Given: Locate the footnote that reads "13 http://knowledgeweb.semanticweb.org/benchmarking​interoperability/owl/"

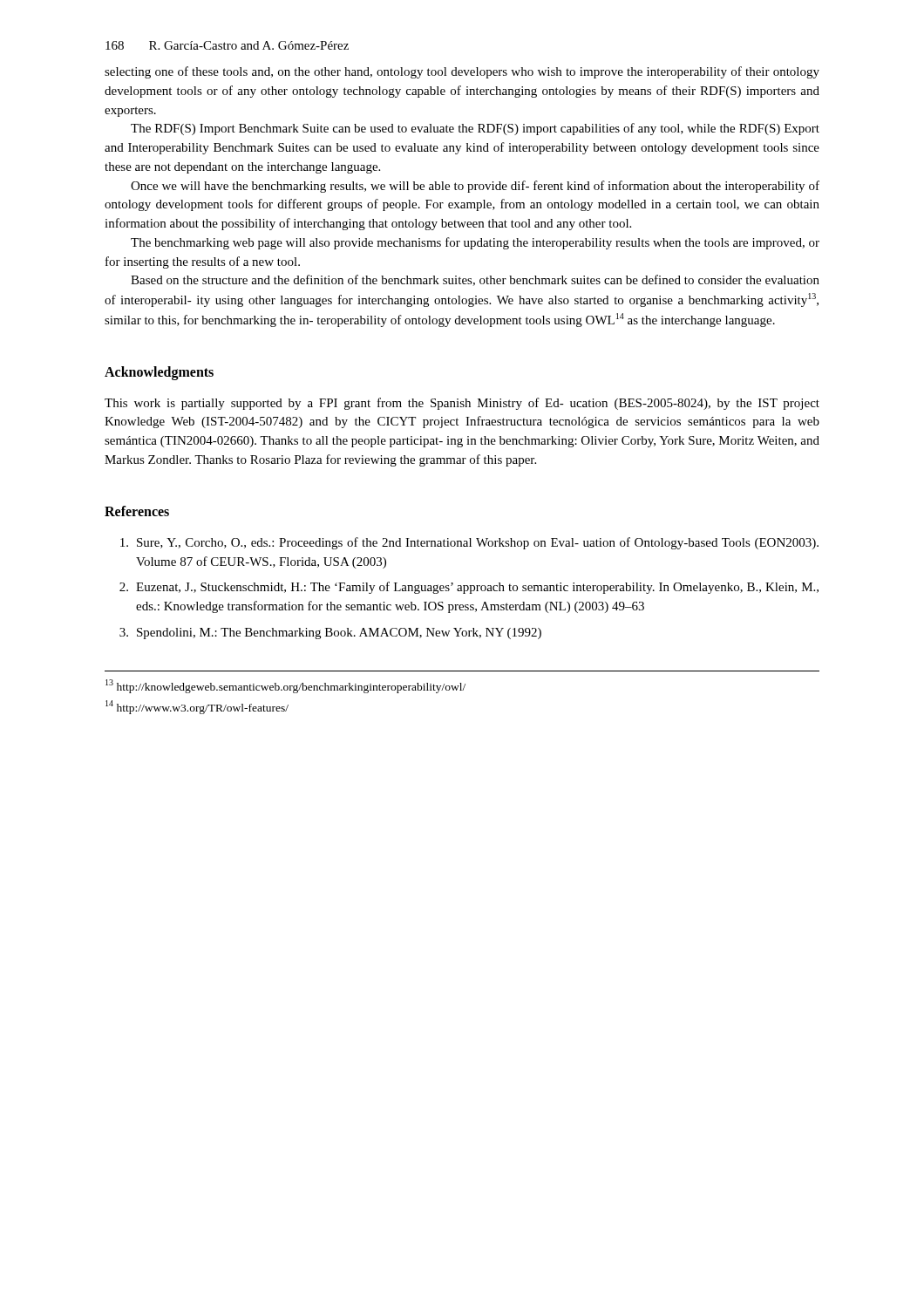Looking at the screenshot, I should [x=285, y=685].
